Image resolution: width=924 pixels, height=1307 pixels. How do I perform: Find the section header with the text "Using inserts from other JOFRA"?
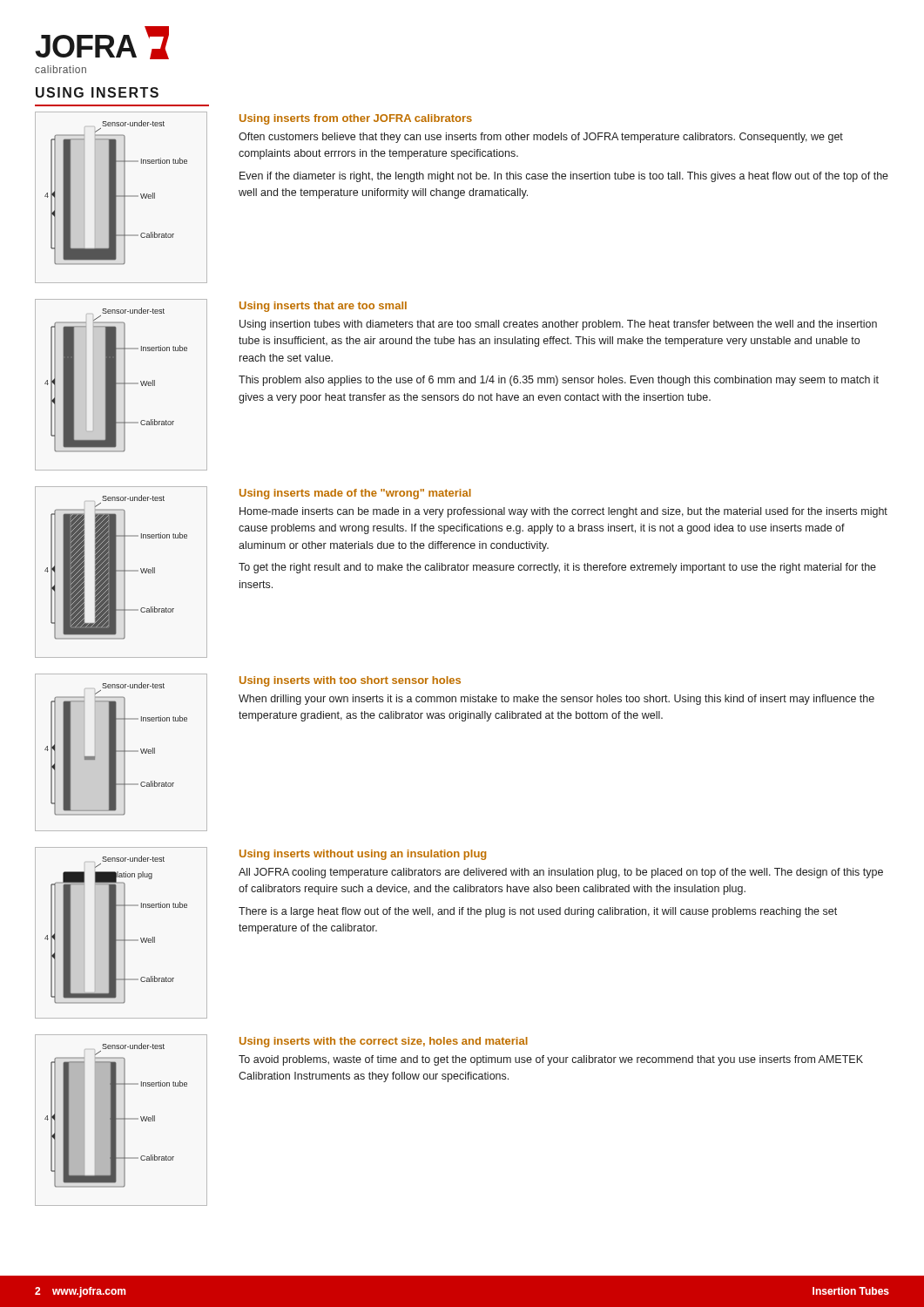pyautogui.click(x=356, y=119)
